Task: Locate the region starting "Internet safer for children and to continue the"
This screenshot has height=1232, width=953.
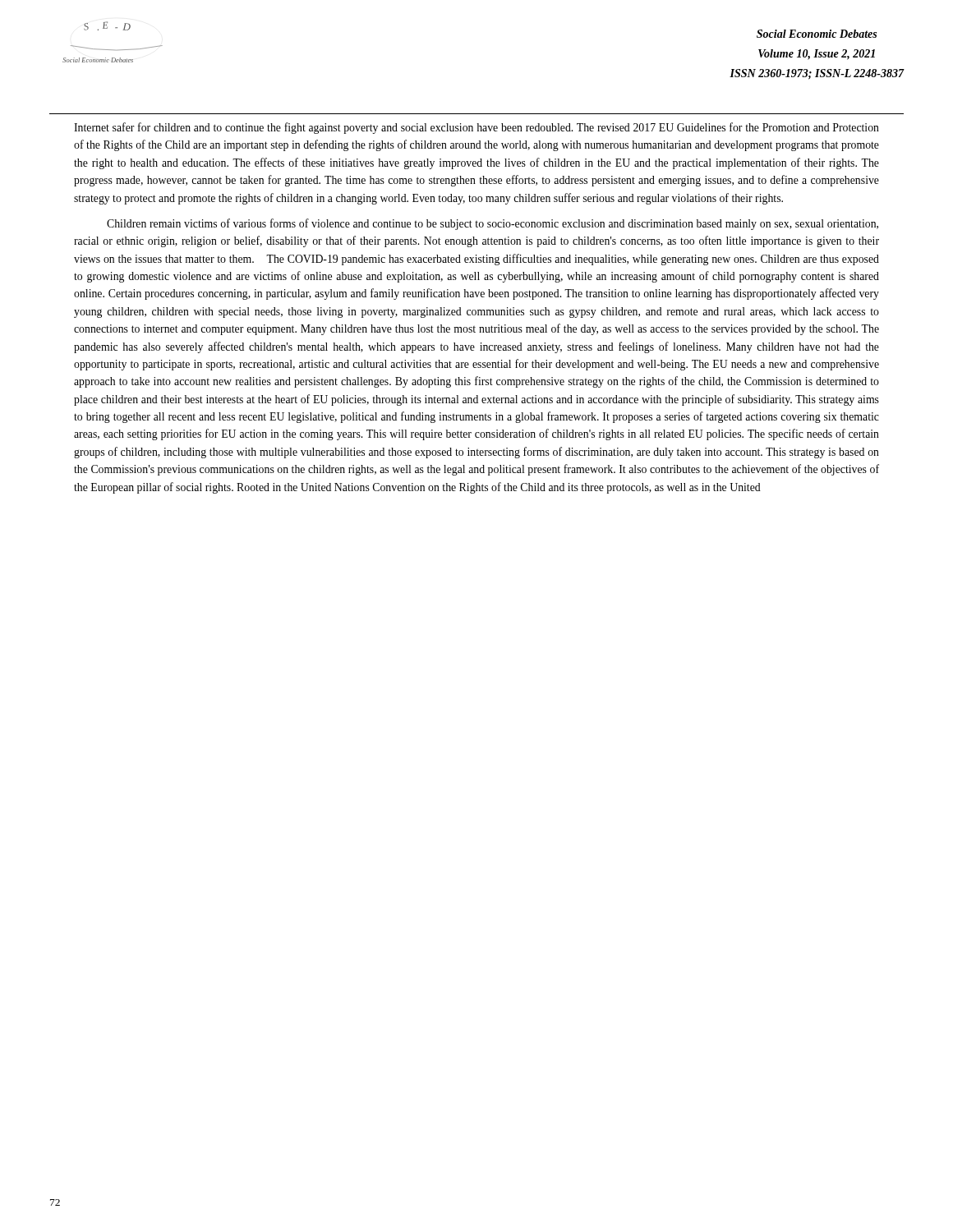Action: [x=476, y=163]
